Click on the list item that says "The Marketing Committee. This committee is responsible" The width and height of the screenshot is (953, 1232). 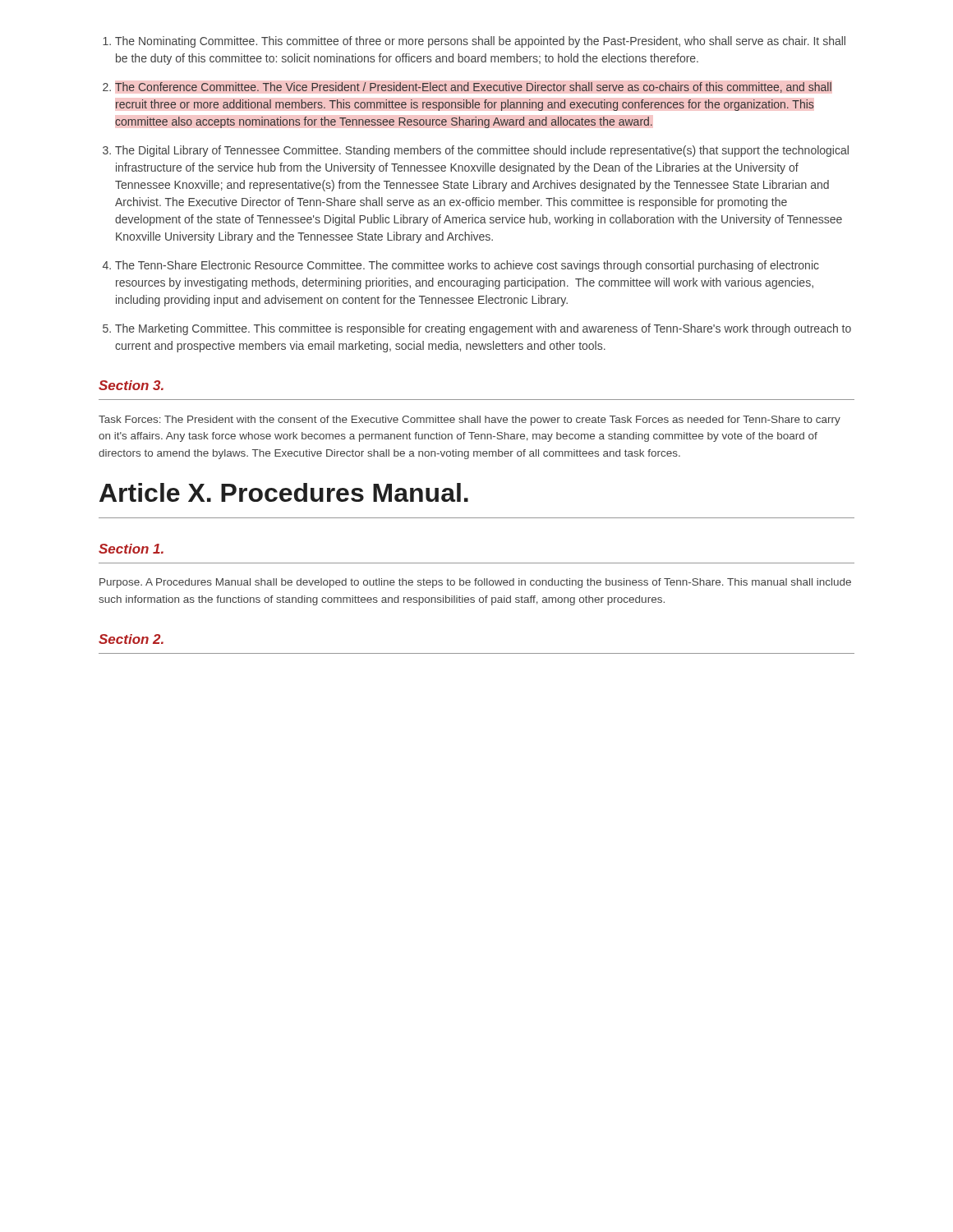(x=485, y=338)
